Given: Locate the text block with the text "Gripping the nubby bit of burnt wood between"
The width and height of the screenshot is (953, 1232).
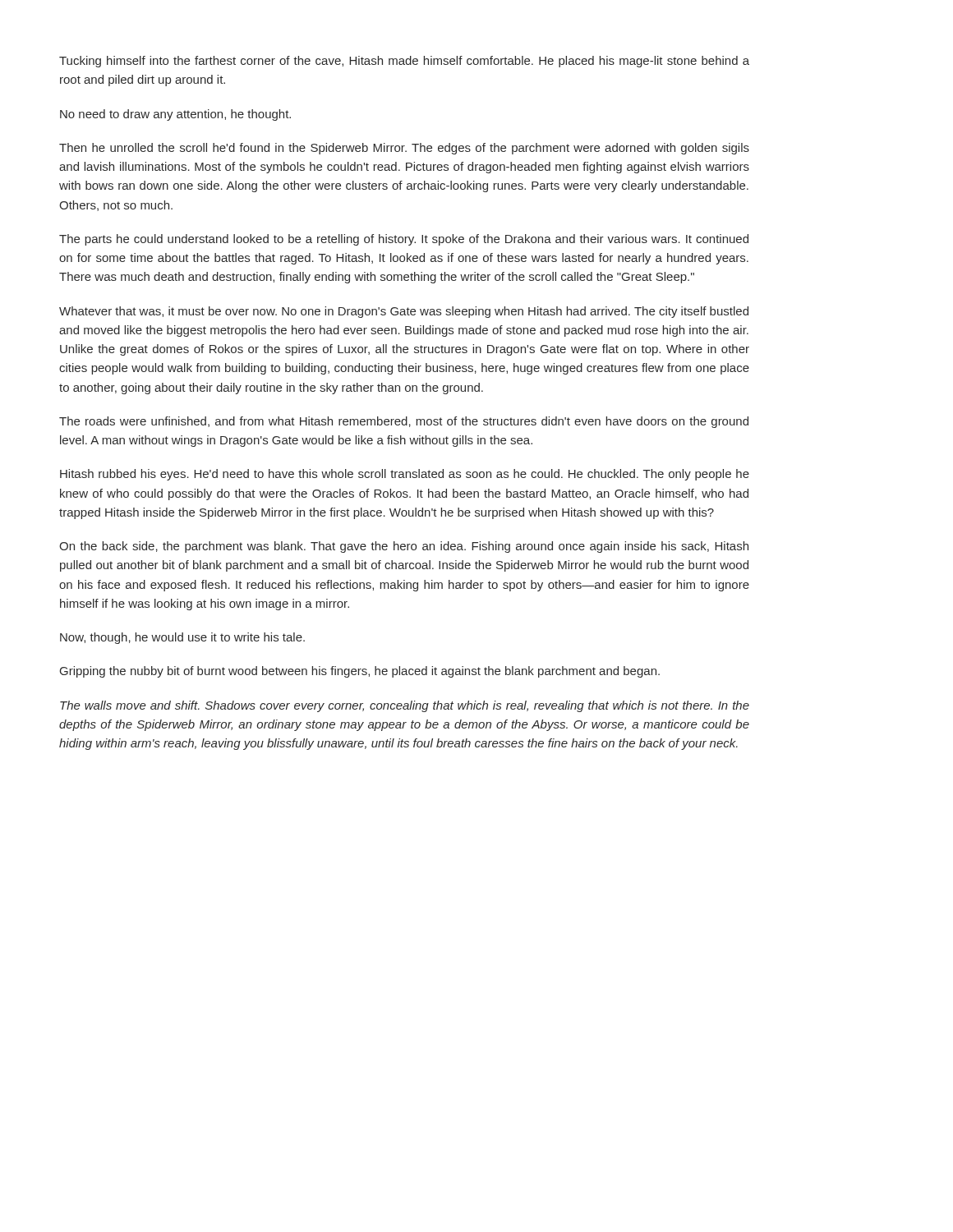Looking at the screenshot, I should coord(360,671).
